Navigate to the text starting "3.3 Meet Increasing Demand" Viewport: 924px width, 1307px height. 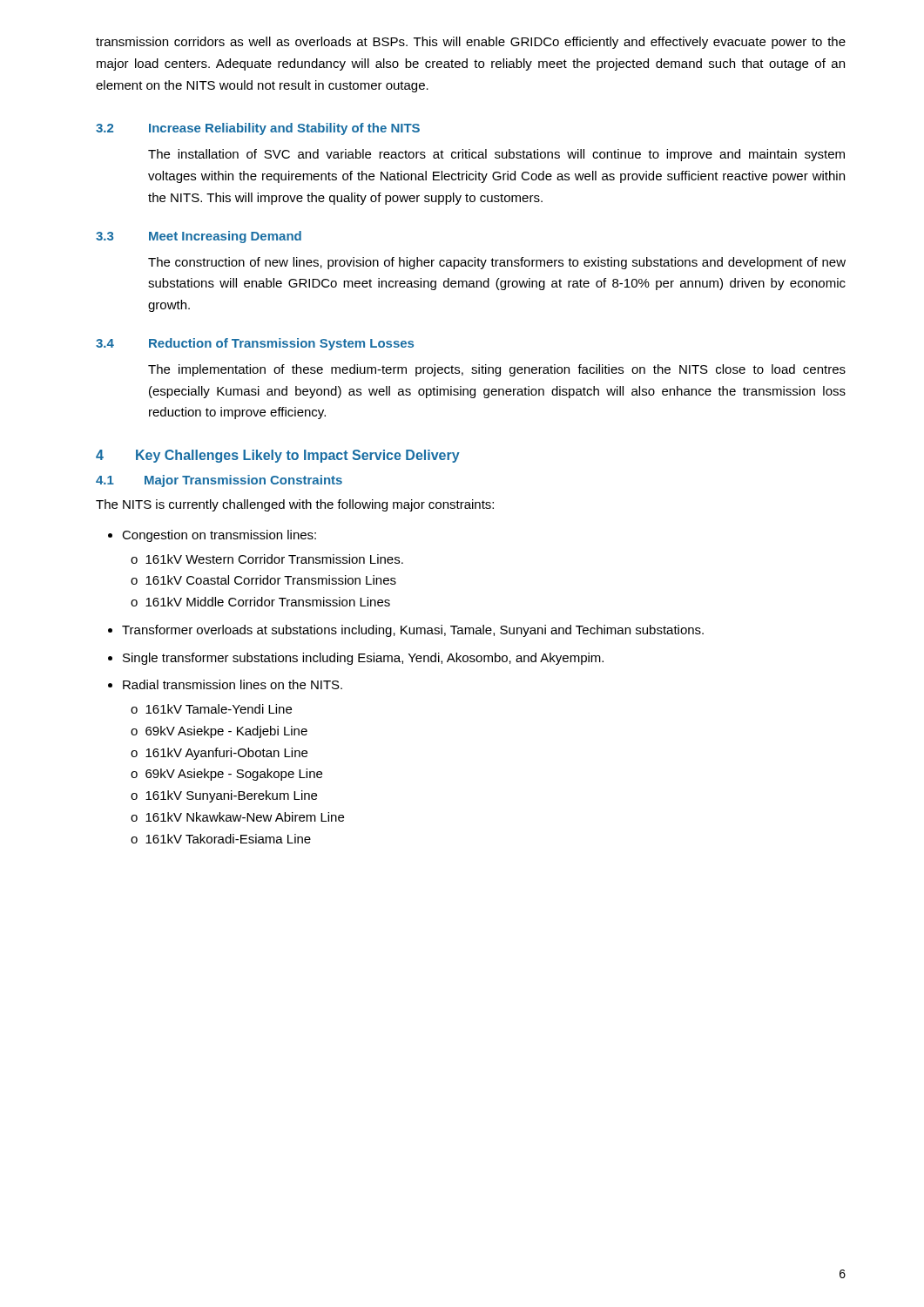[x=199, y=235]
